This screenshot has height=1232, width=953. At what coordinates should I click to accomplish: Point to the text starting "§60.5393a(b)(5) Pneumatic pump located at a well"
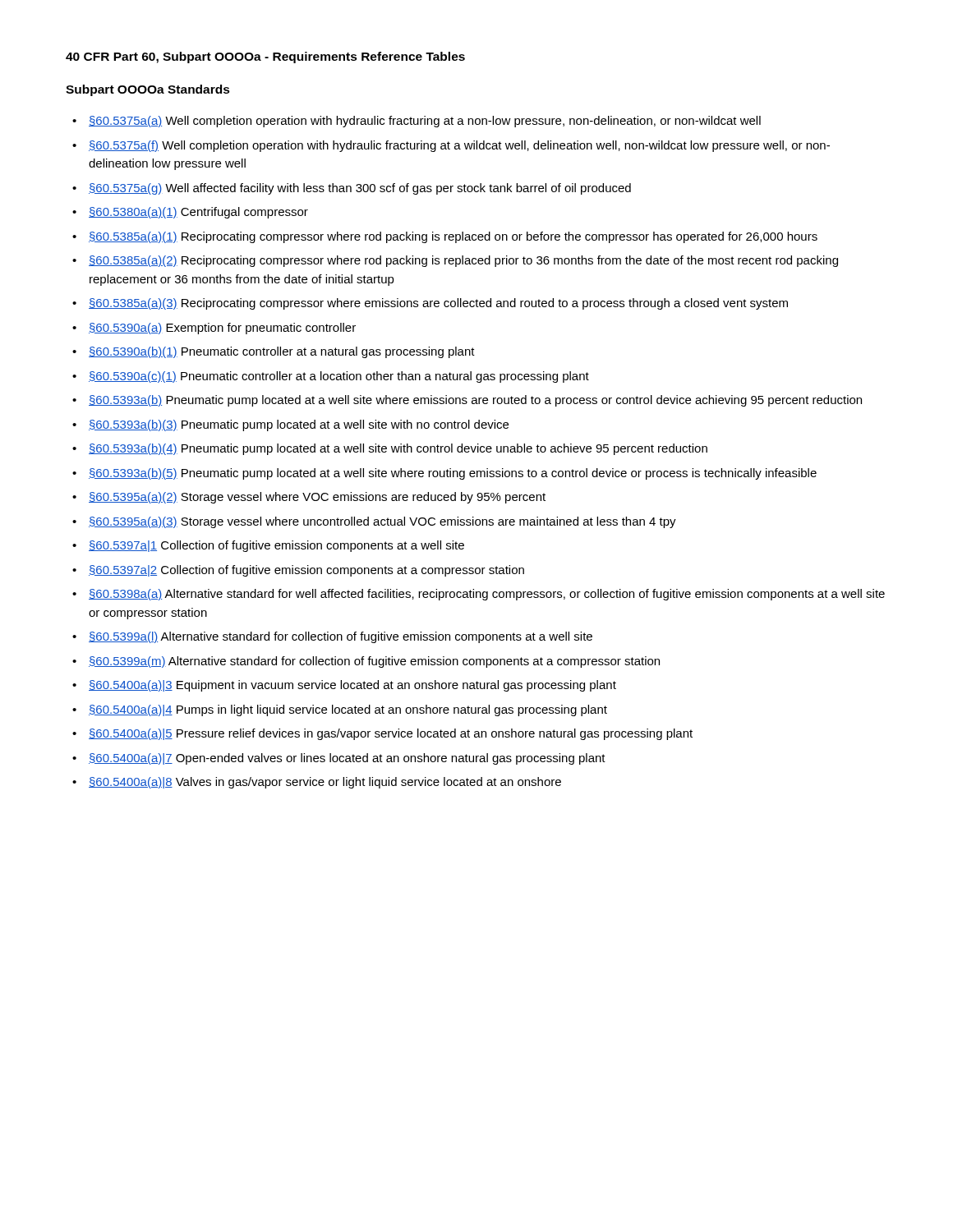click(453, 472)
